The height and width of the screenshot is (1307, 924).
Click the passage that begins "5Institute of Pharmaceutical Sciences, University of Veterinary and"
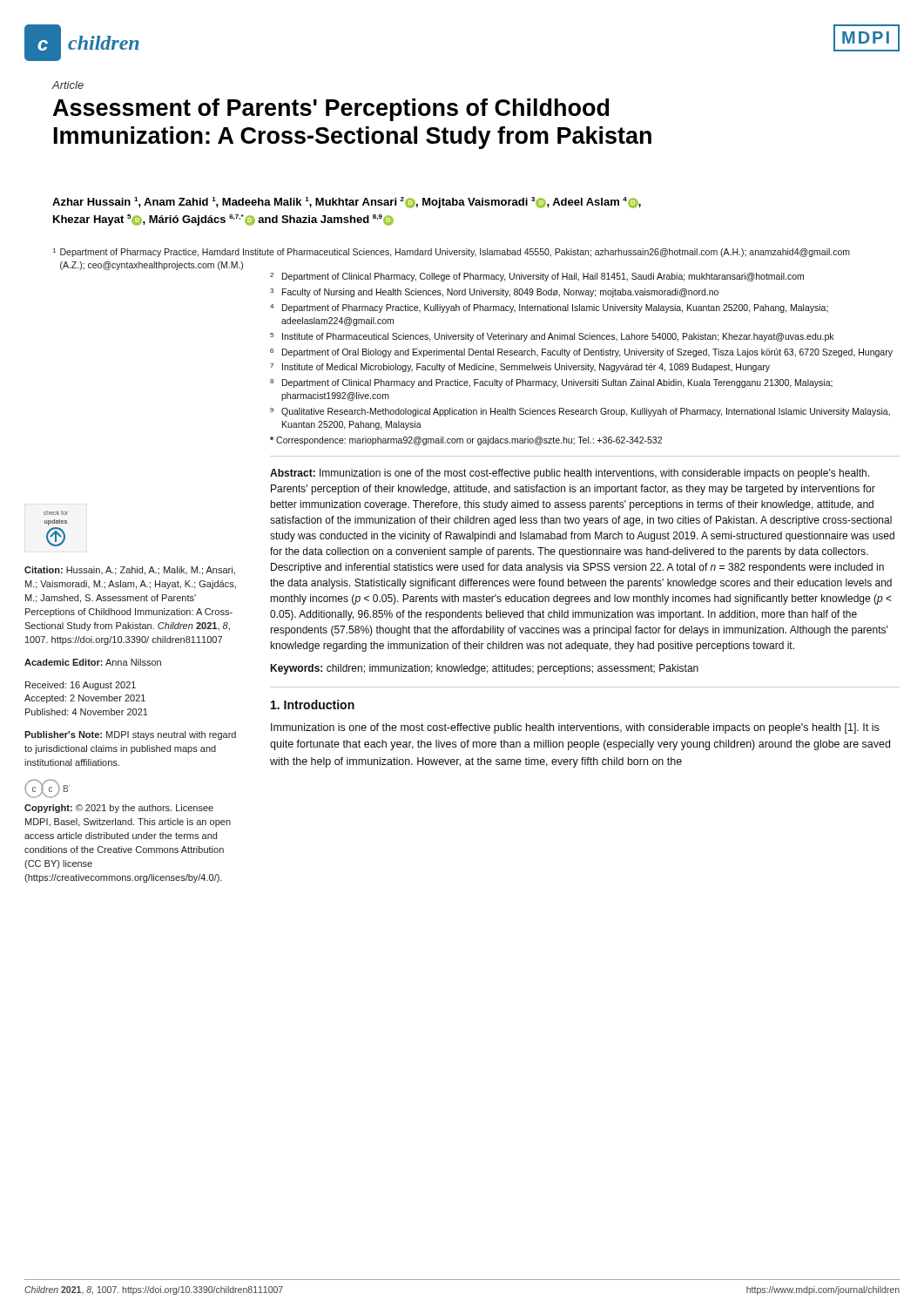(552, 336)
